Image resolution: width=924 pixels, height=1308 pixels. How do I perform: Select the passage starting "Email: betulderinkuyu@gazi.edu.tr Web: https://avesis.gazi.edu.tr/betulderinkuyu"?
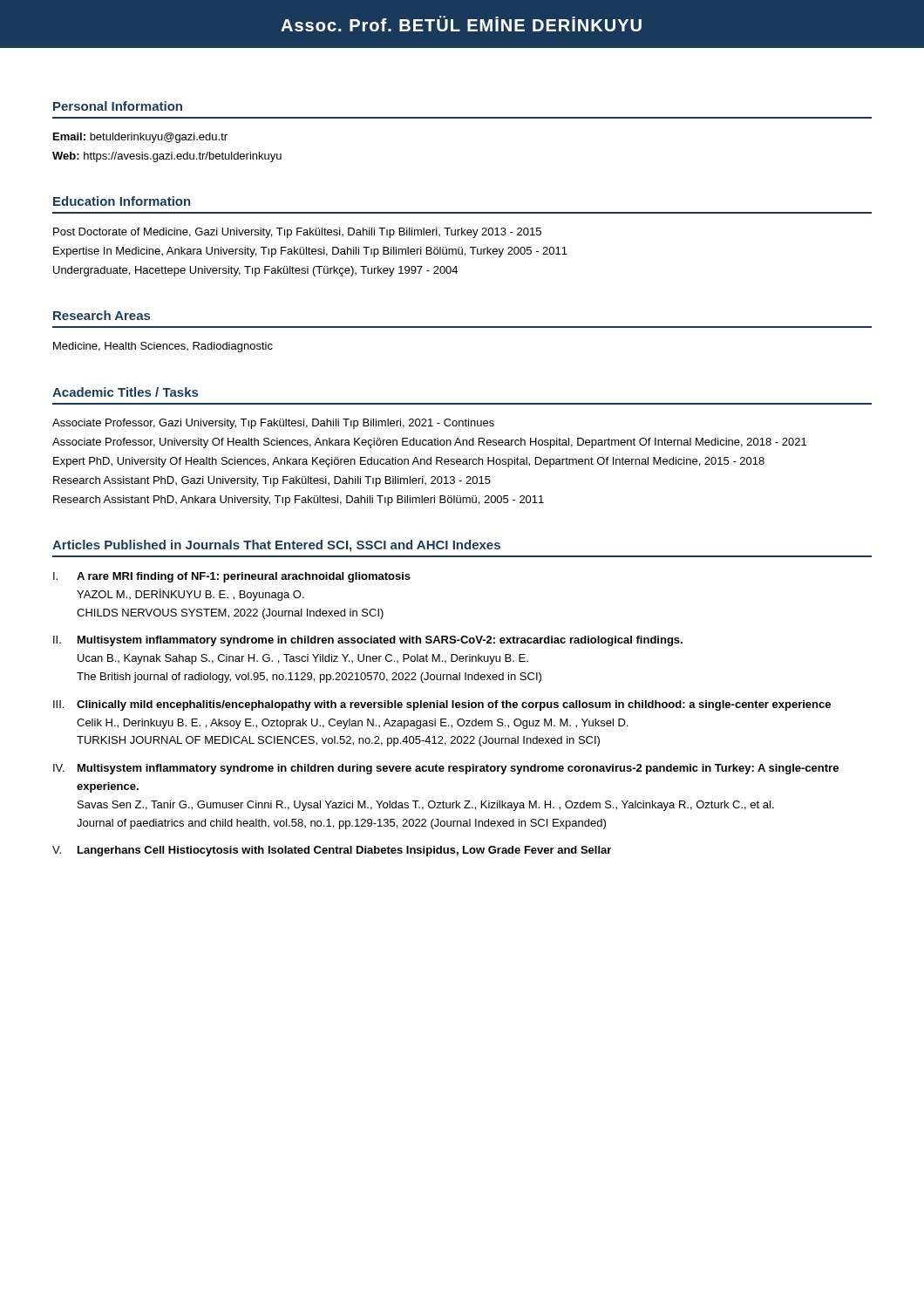pyautogui.click(x=167, y=146)
